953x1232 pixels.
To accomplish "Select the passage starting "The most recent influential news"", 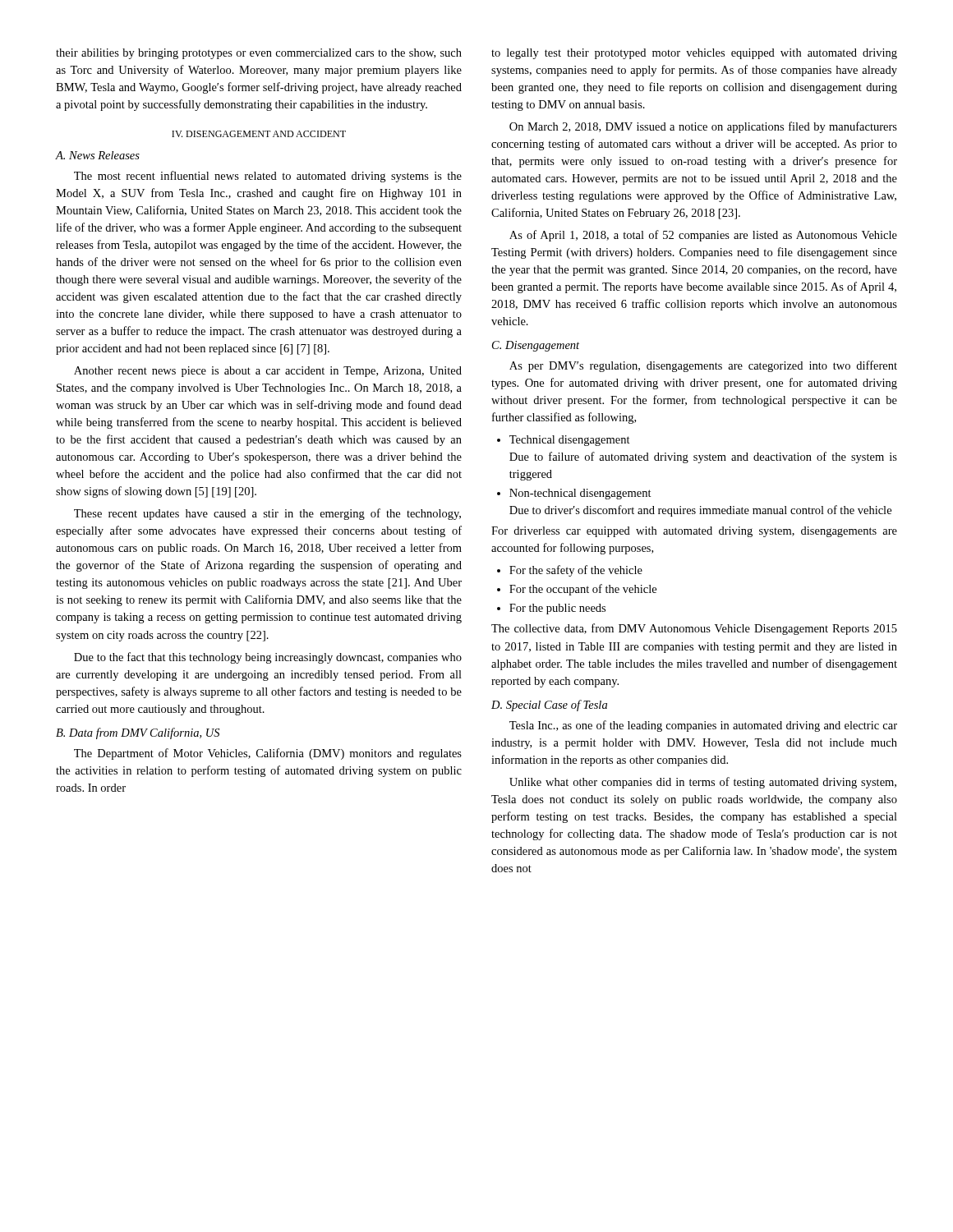I will click(x=259, y=263).
